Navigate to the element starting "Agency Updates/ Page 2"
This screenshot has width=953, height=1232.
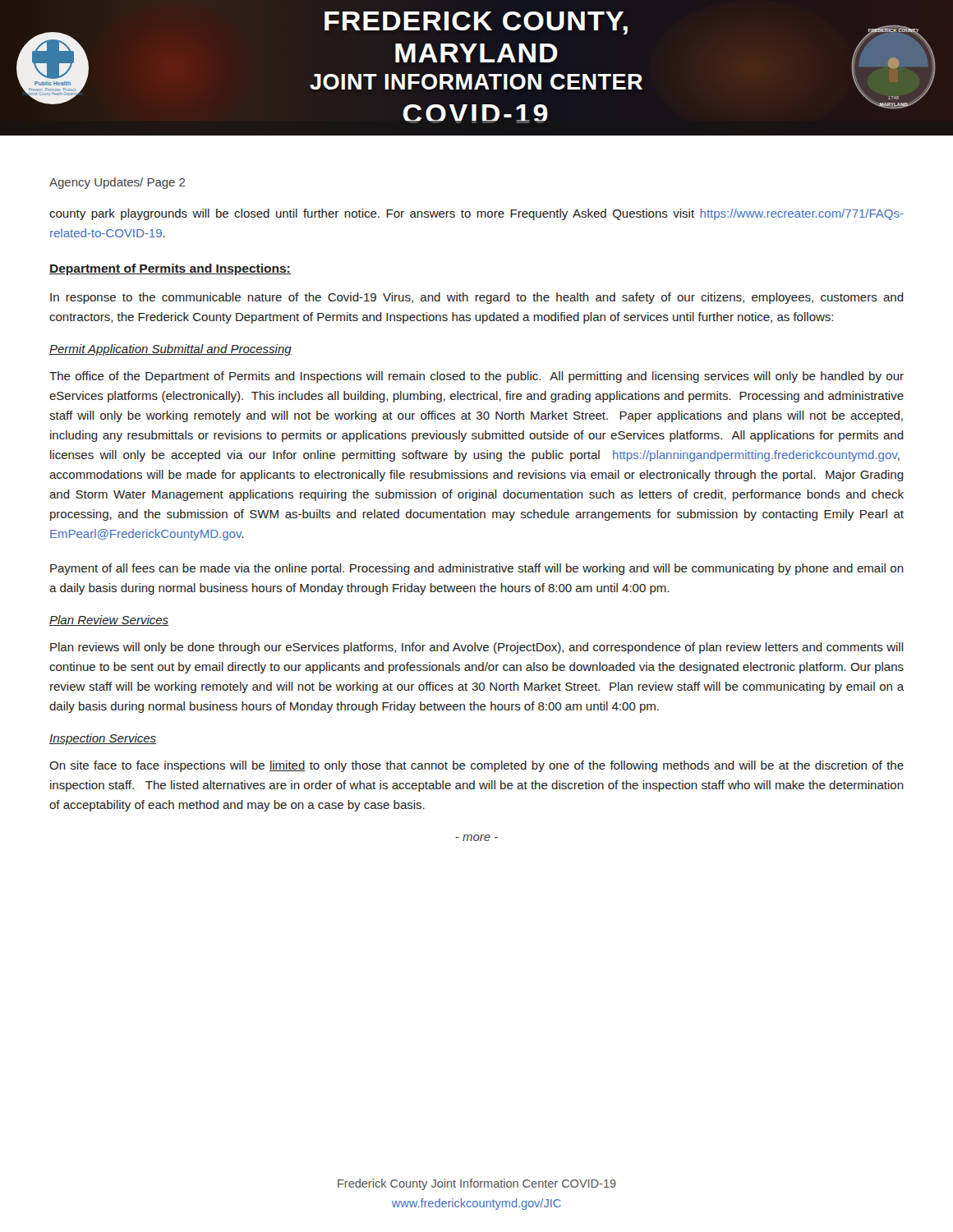[117, 182]
